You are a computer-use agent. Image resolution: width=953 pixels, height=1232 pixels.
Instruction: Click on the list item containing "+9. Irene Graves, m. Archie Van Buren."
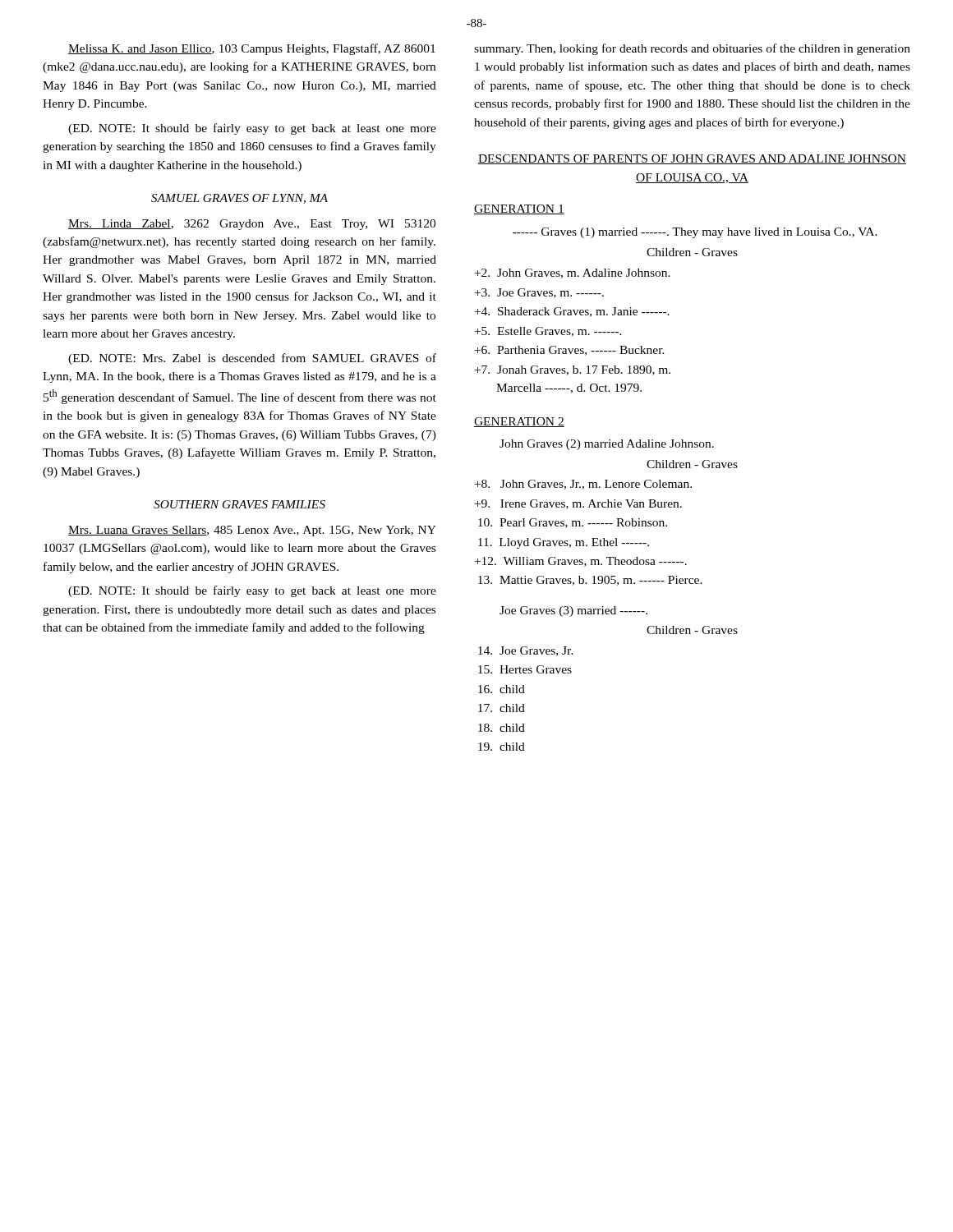coord(578,503)
